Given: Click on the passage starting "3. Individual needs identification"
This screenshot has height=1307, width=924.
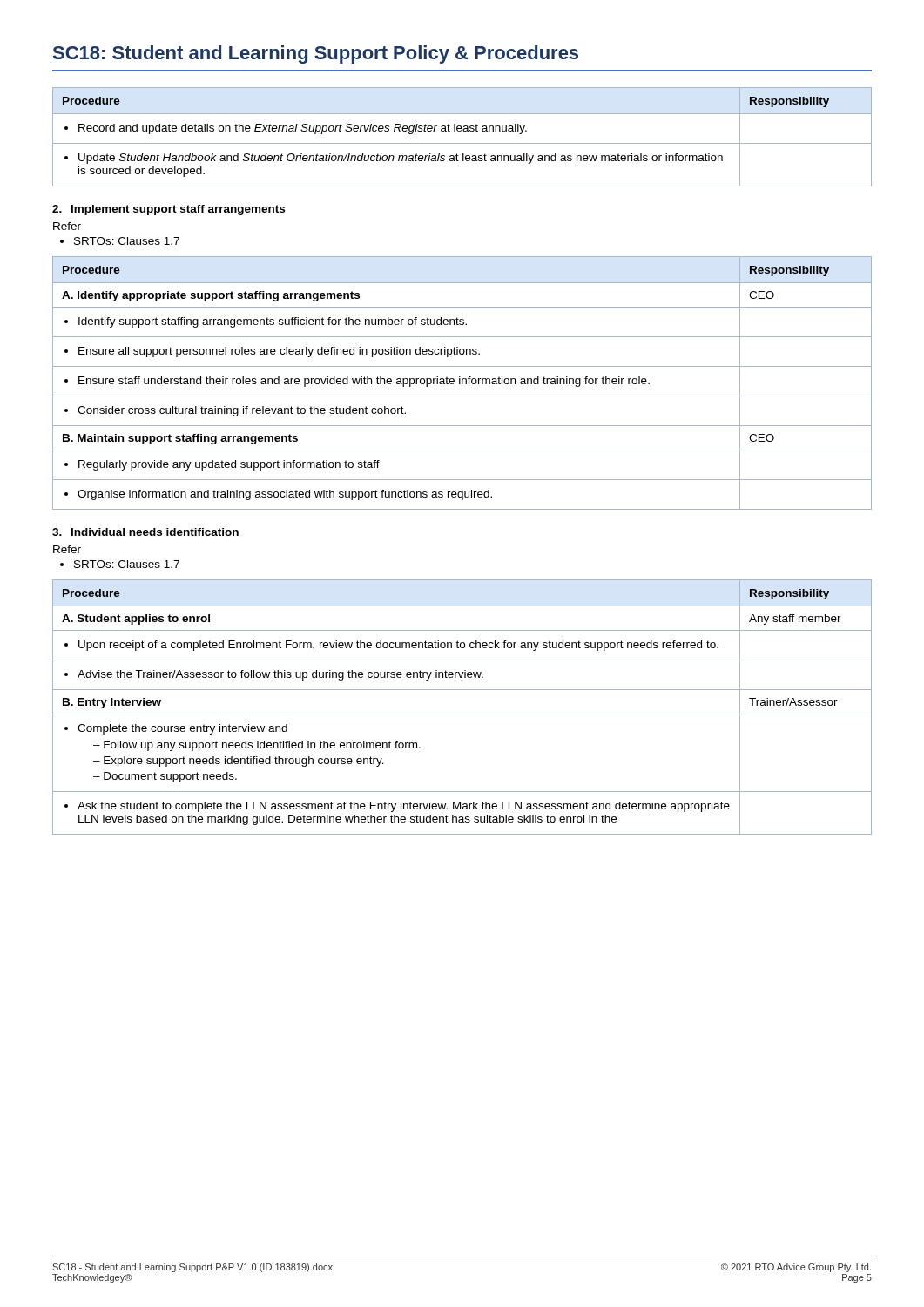Looking at the screenshot, I should (146, 532).
